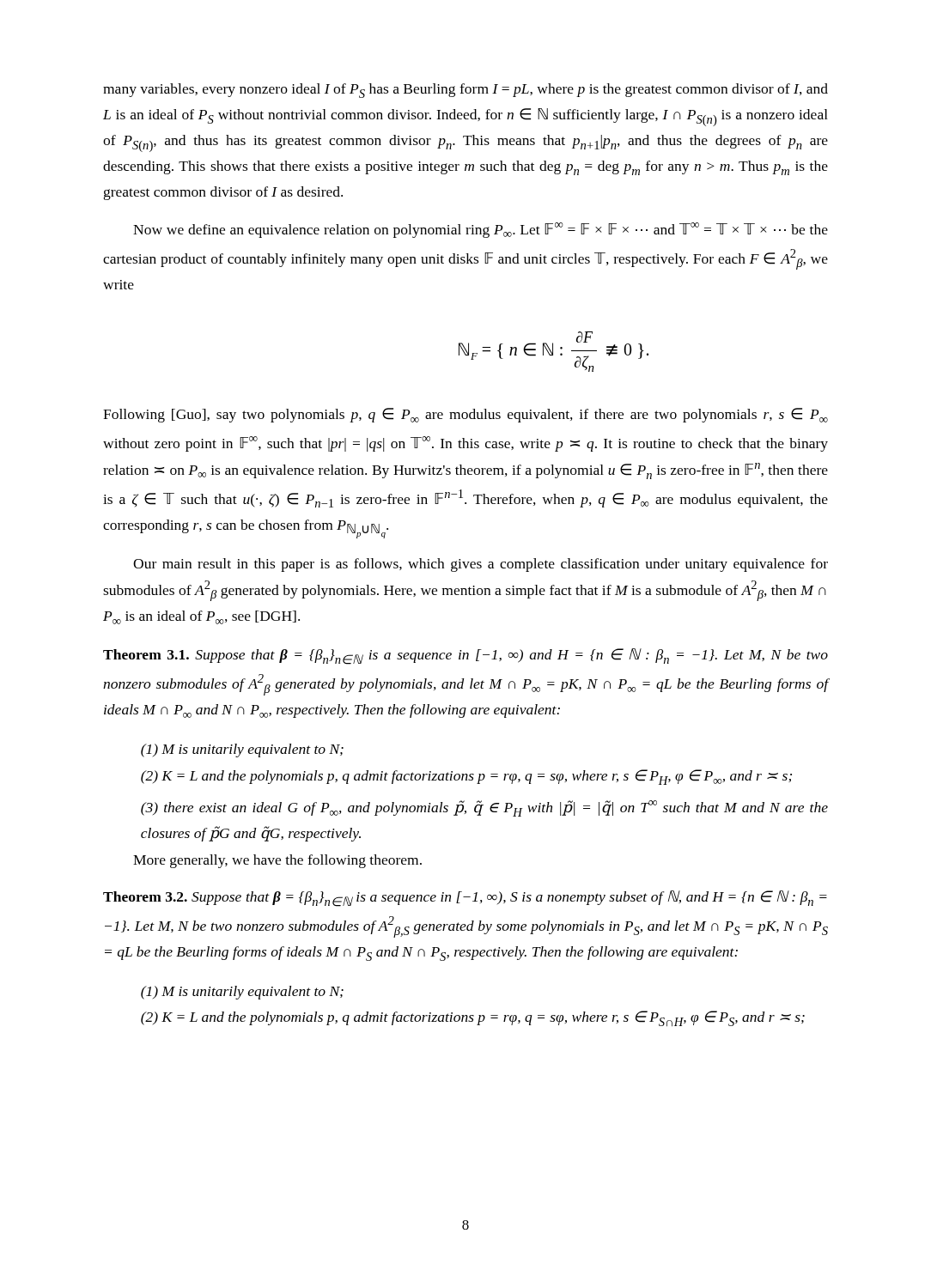
Task: Click on the element starting "(3) there exist an ideal G of P∞,"
Action: 484,819
